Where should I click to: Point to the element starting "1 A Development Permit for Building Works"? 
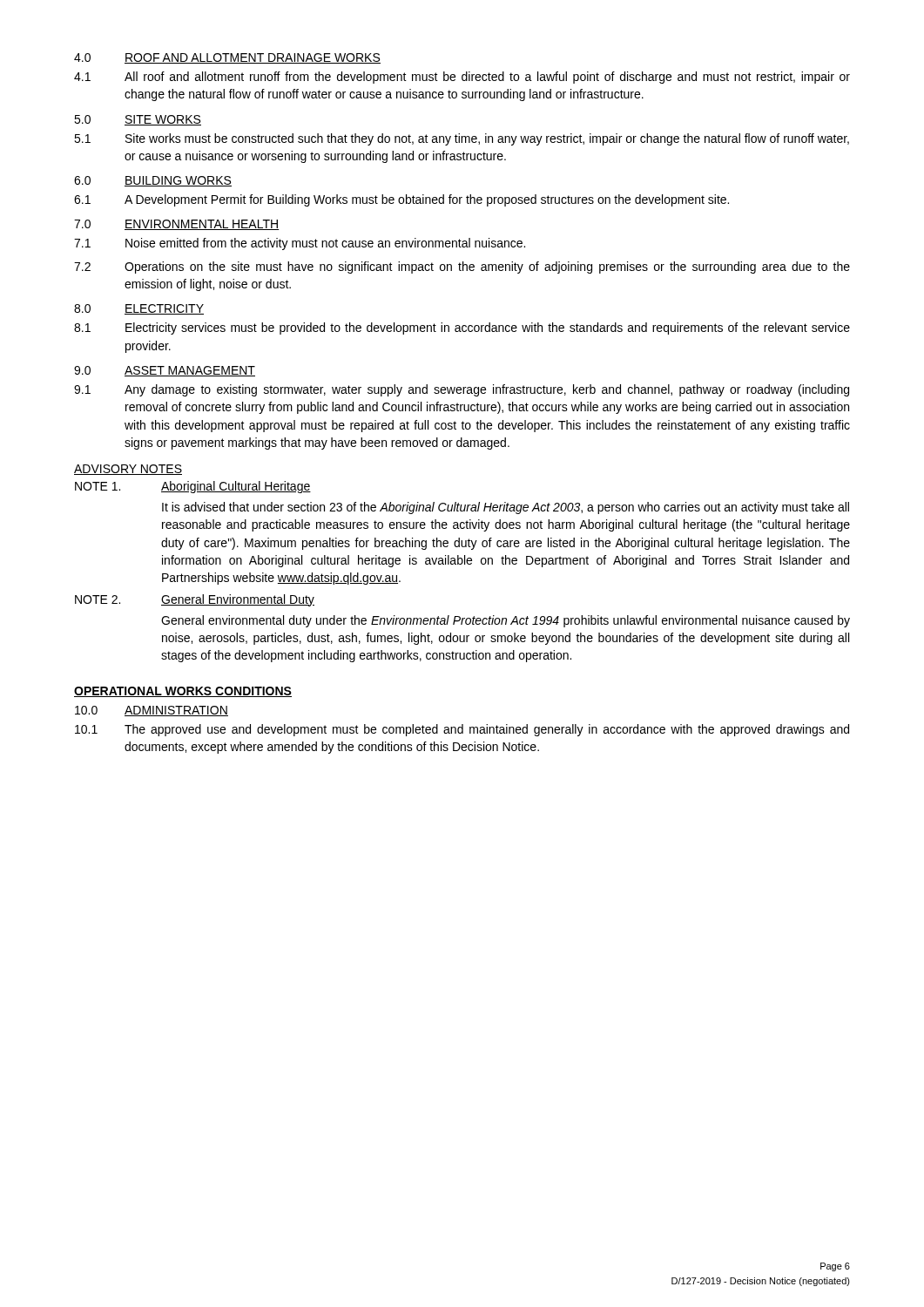[x=462, y=200]
